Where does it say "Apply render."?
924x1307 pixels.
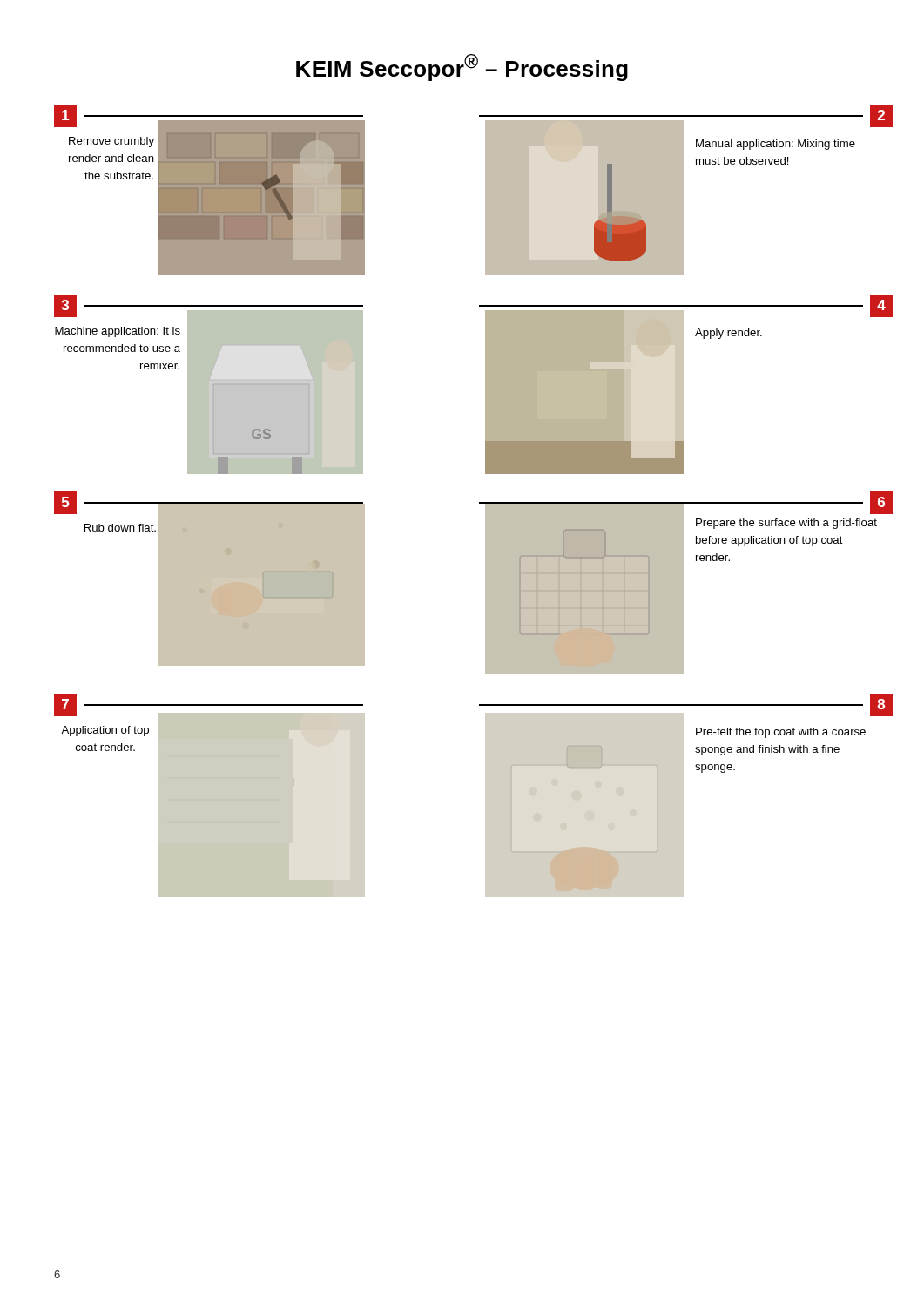(729, 332)
